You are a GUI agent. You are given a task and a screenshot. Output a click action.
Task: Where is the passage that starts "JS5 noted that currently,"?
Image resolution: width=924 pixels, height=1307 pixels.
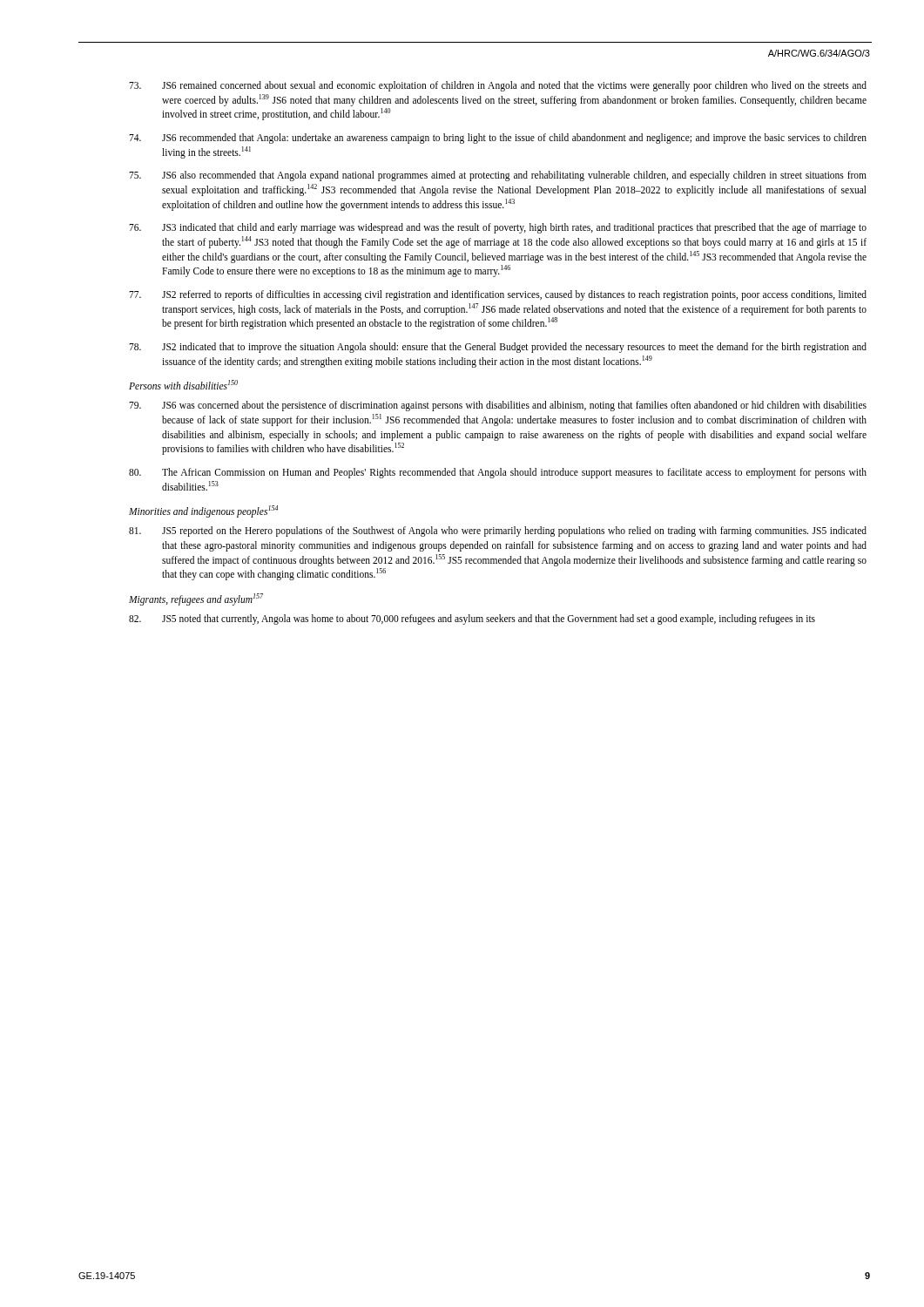tap(498, 619)
